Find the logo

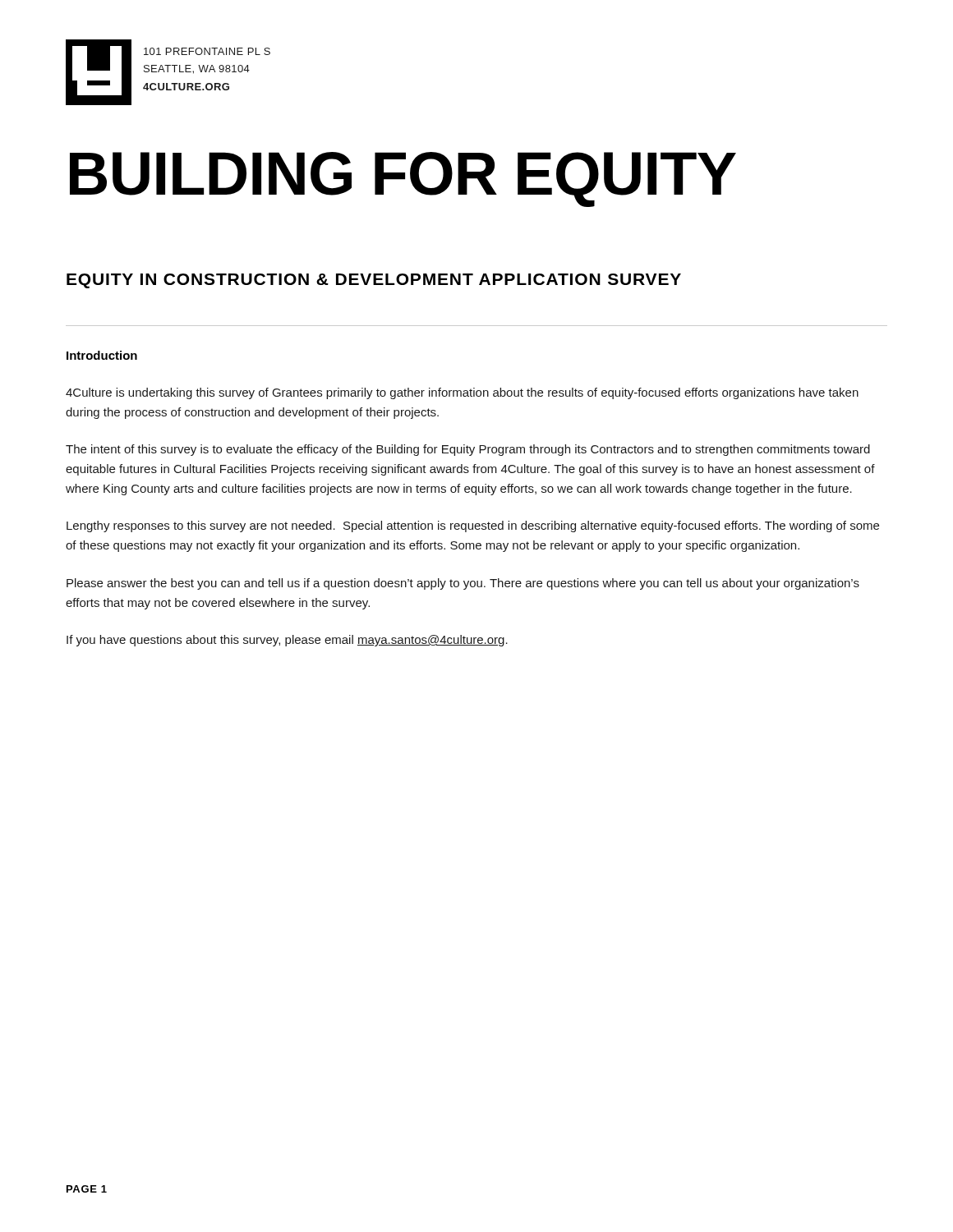click(99, 74)
